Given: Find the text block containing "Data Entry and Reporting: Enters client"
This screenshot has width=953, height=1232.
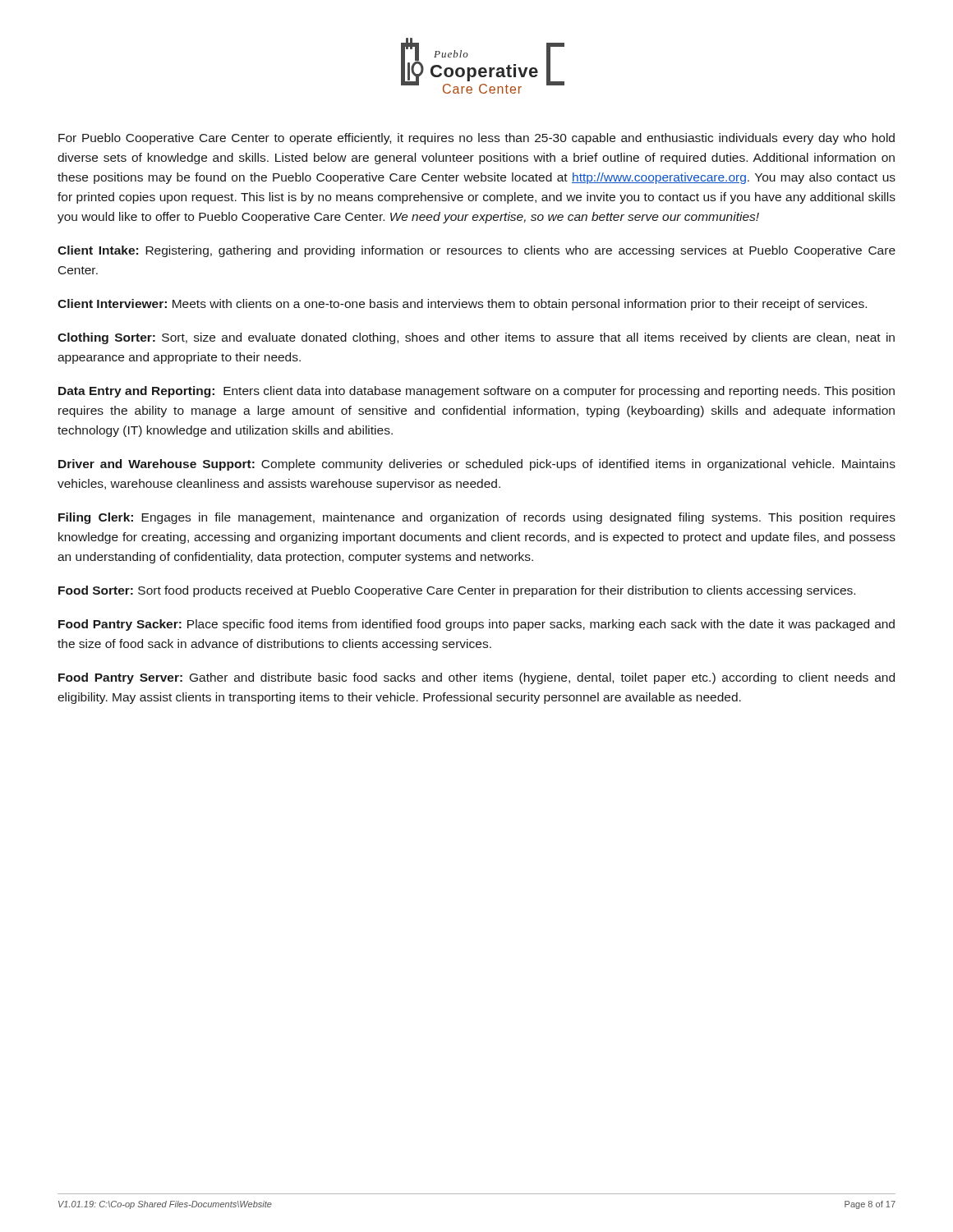Looking at the screenshot, I should 476,410.
